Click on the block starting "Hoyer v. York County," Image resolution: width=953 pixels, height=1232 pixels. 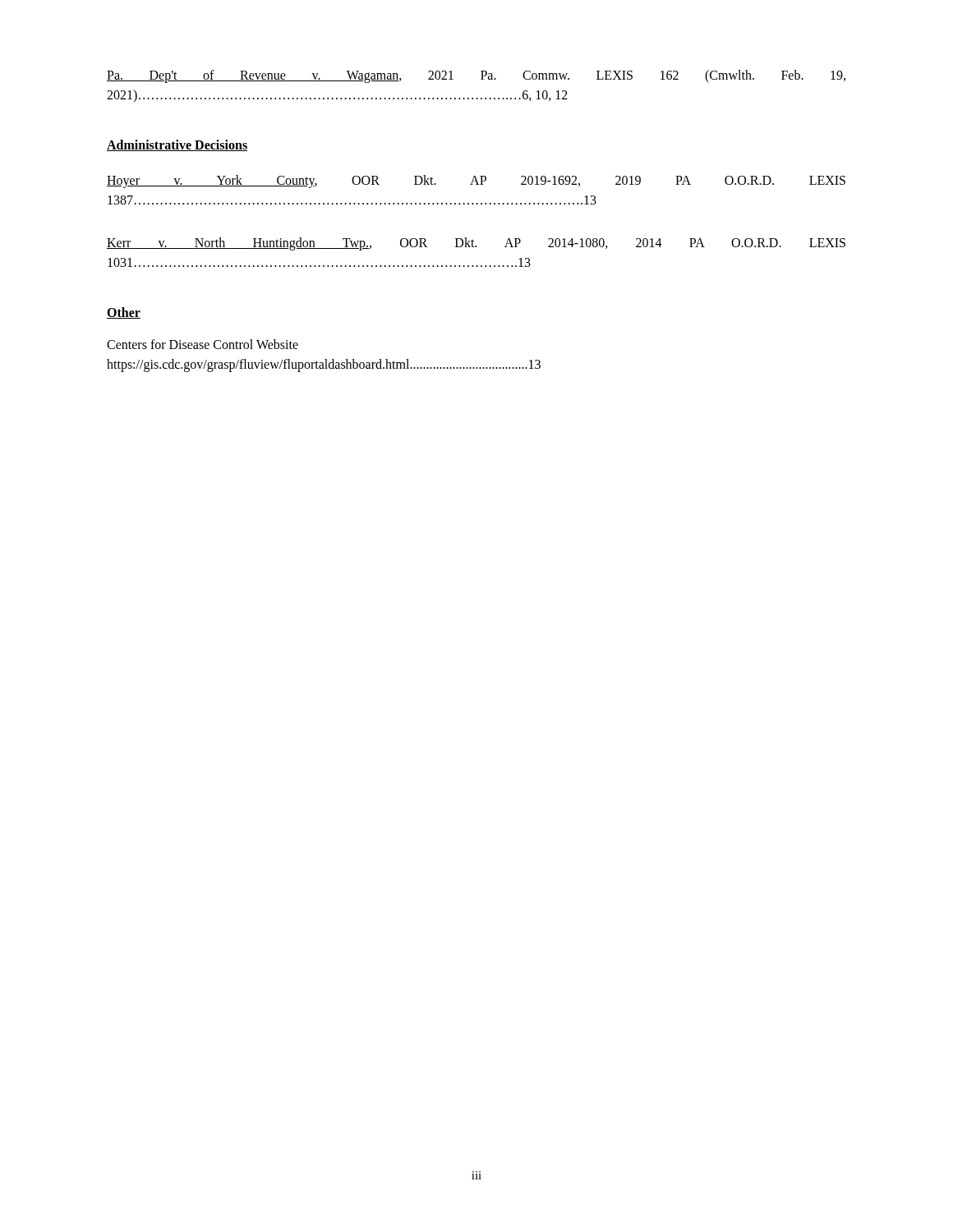click(476, 190)
